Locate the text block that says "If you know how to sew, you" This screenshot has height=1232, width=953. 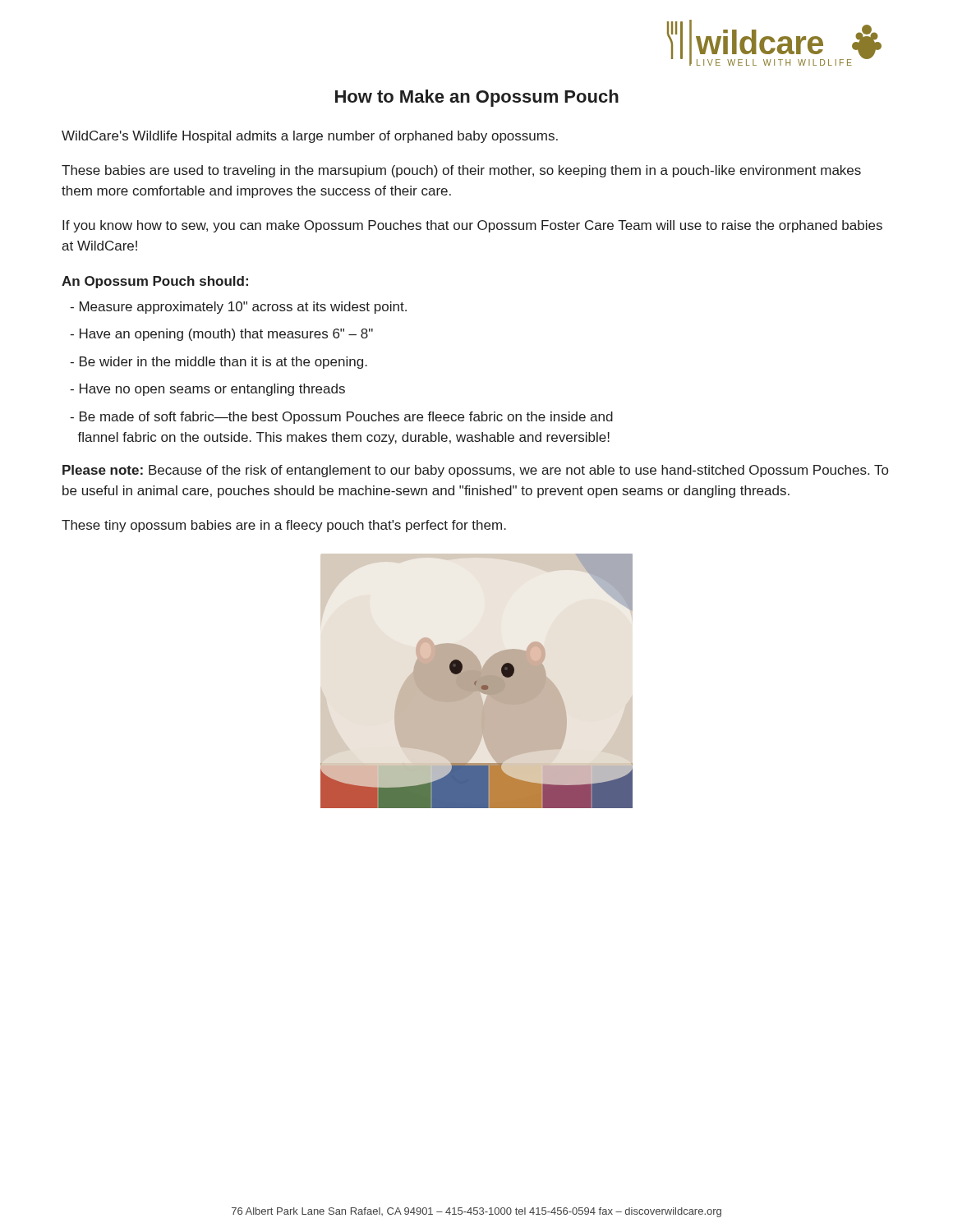pos(472,235)
